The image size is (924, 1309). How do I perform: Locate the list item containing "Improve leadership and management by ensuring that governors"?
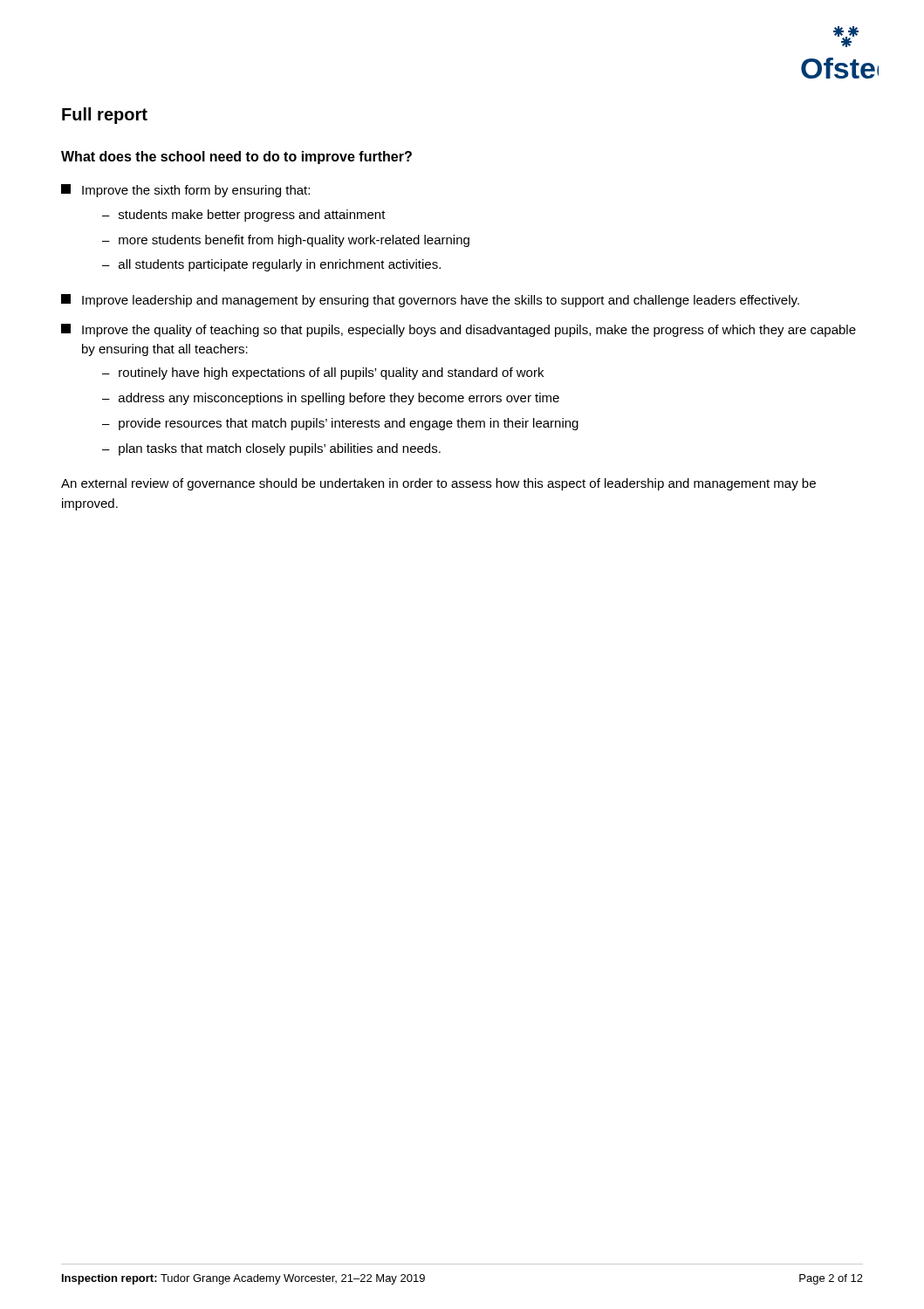(462, 300)
